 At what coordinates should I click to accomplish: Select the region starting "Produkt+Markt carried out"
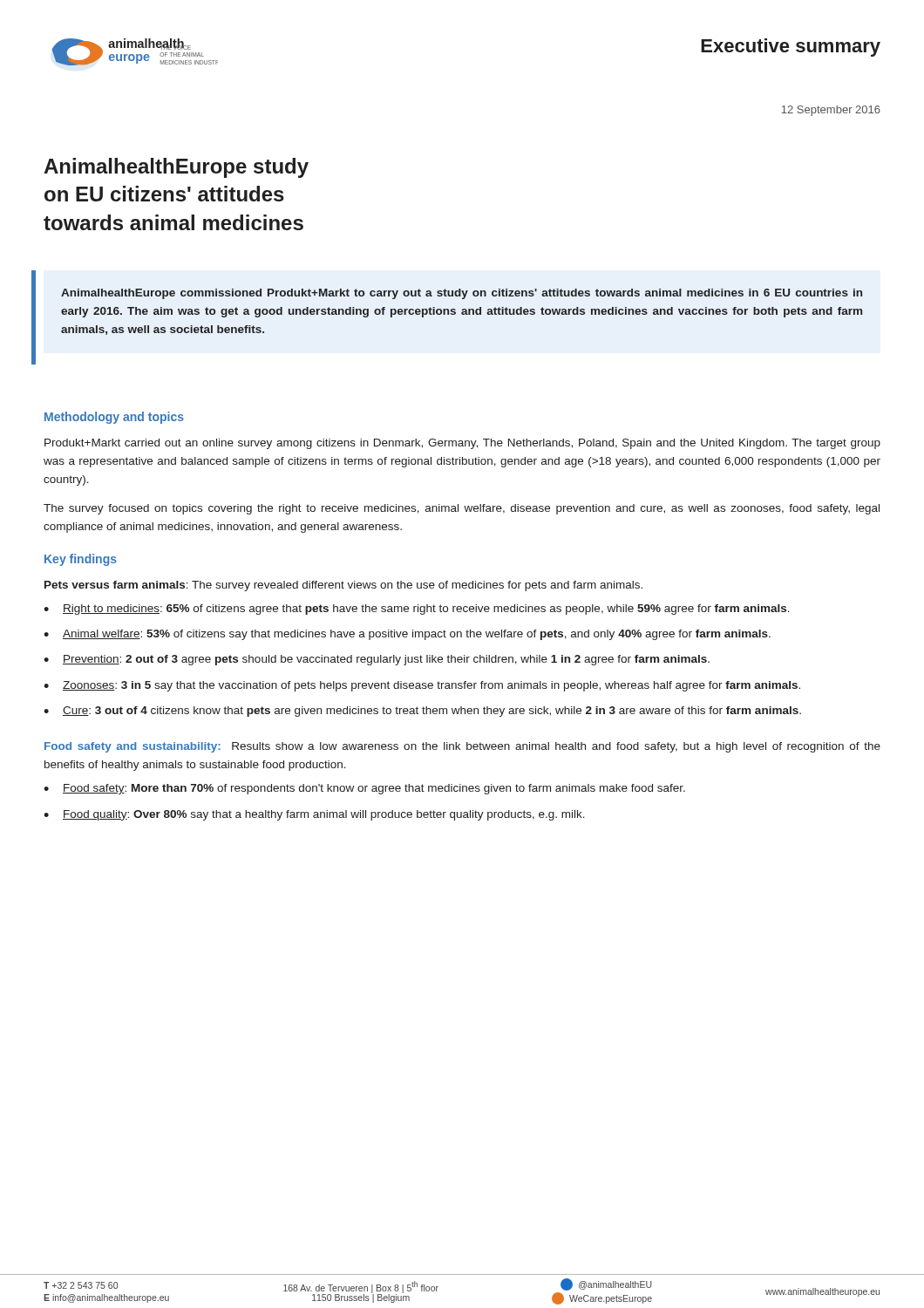[462, 461]
